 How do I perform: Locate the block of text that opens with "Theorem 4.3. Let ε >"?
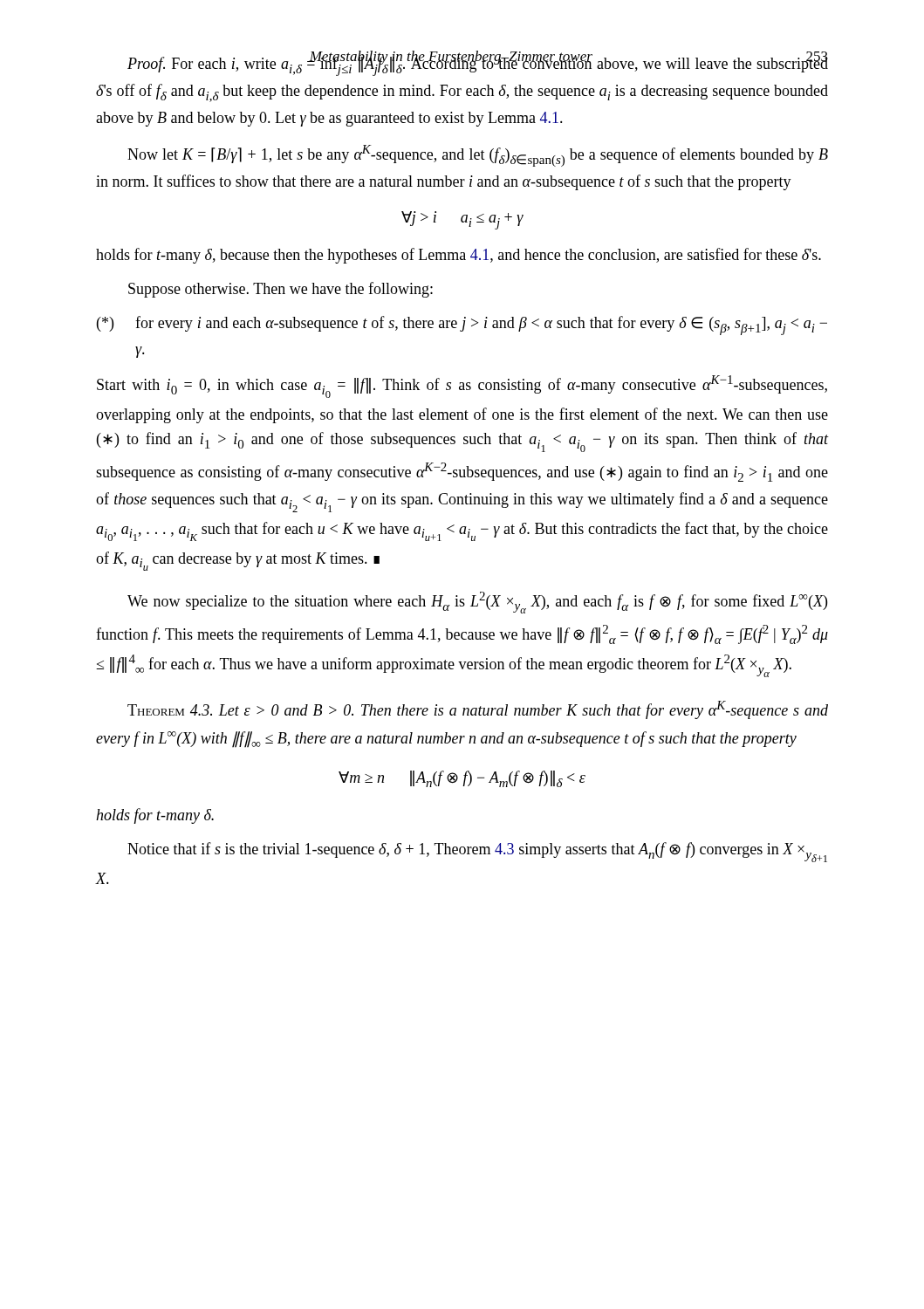click(x=462, y=724)
